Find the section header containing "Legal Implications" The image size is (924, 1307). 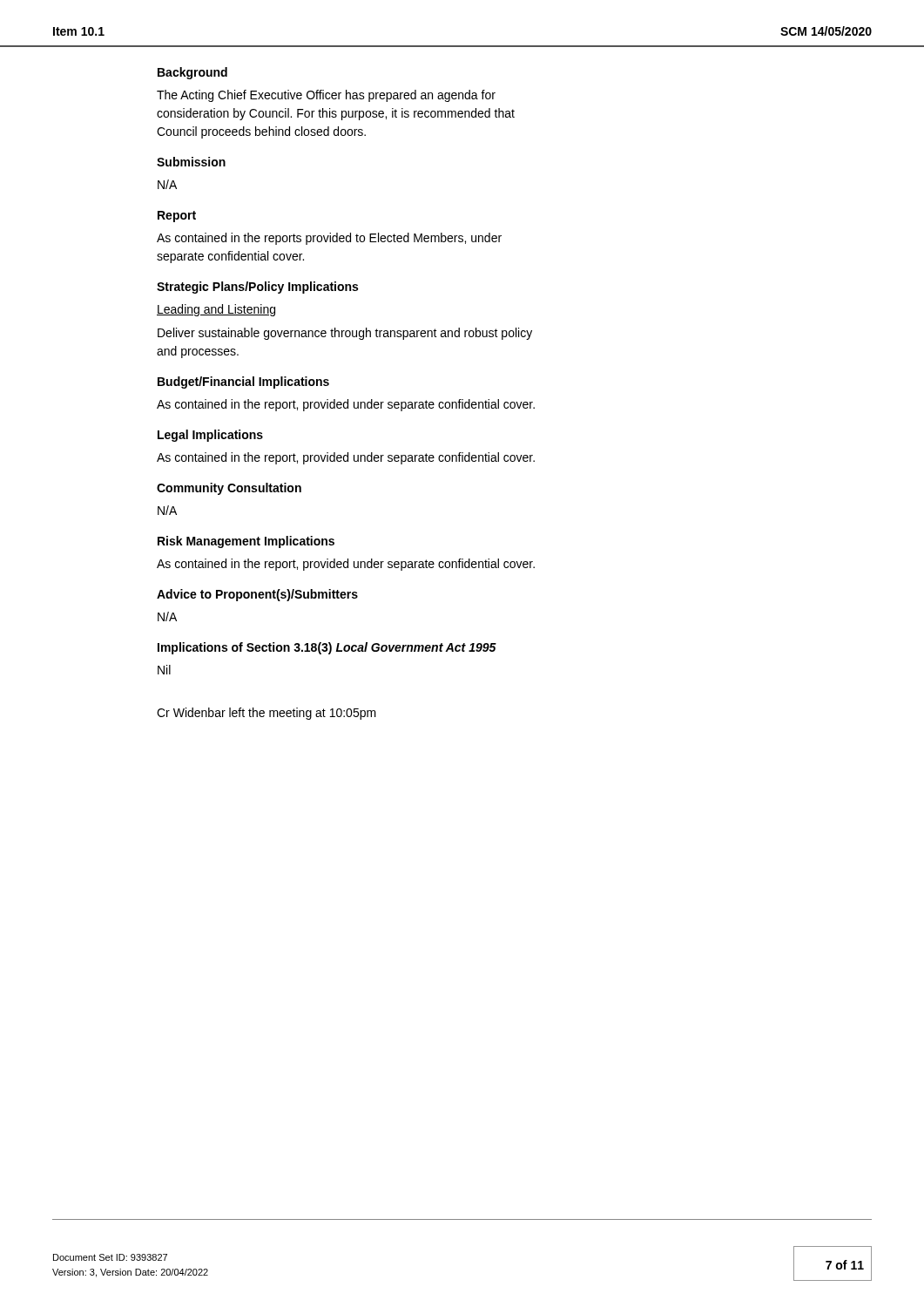(210, 435)
